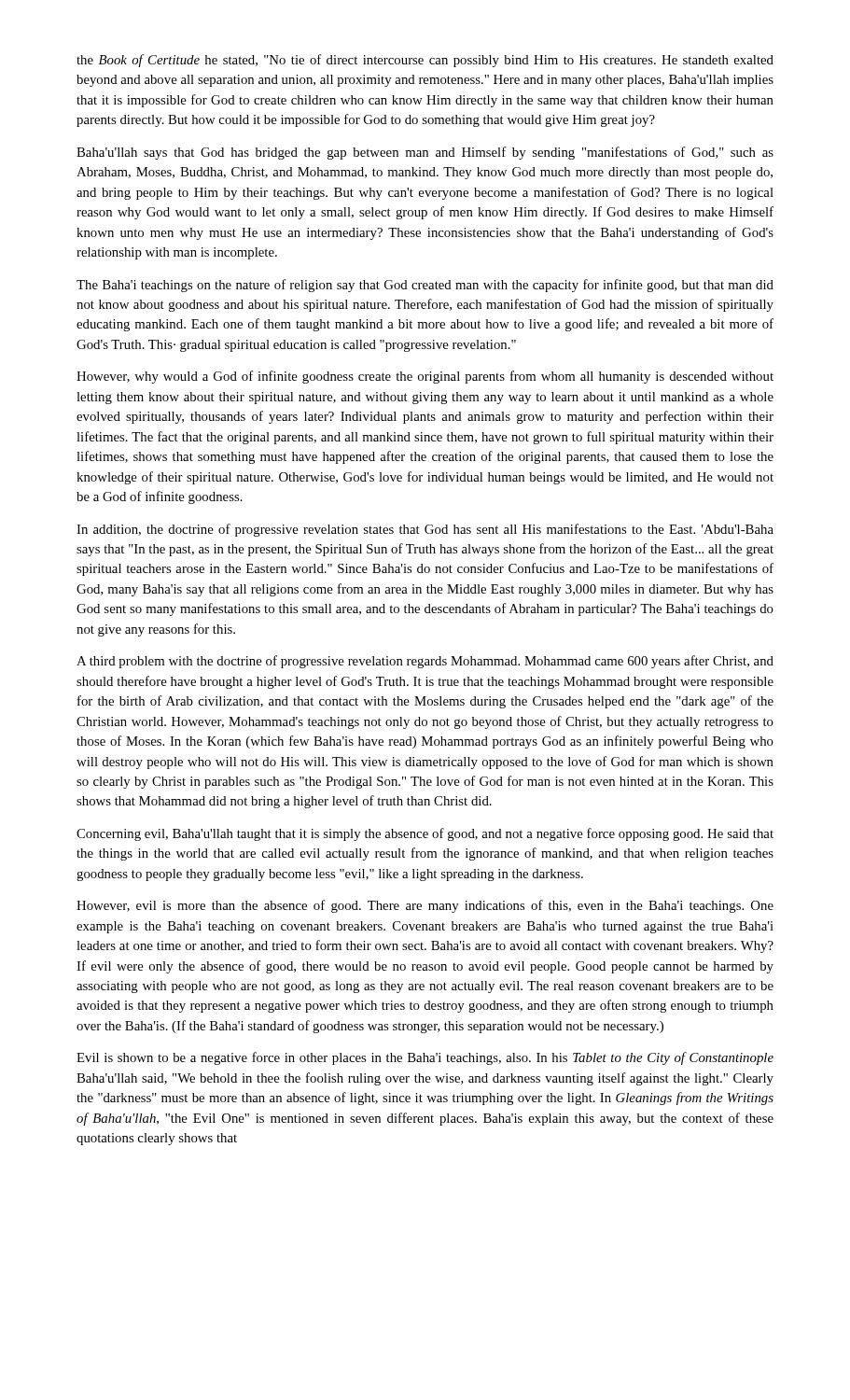The image size is (850, 1400).
Task: Click the passage that begins "In addition, the doctrine of"
Action: click(x=425, y=579)
